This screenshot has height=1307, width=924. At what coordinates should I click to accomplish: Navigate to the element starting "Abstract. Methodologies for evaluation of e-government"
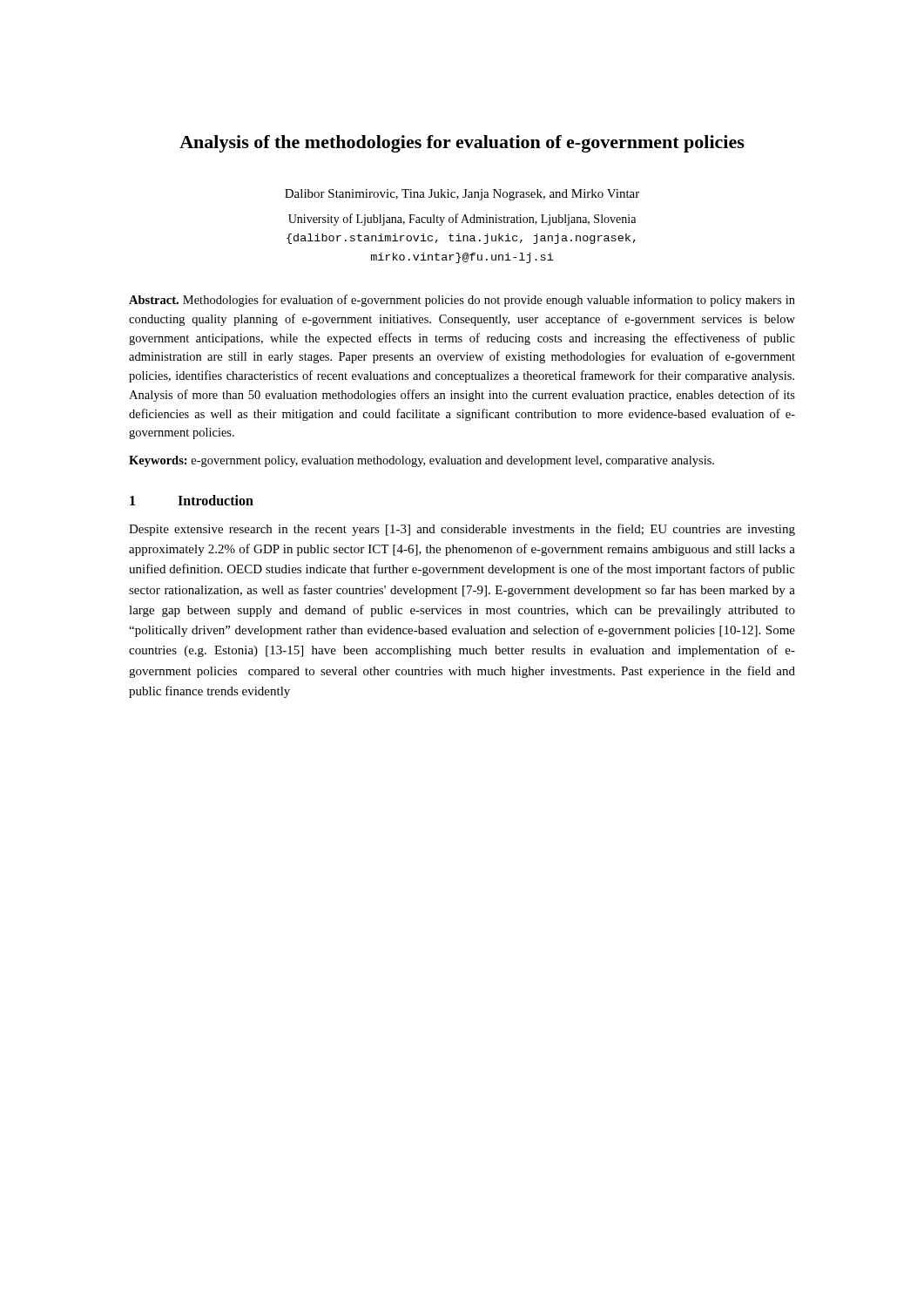tap(462, 381)
